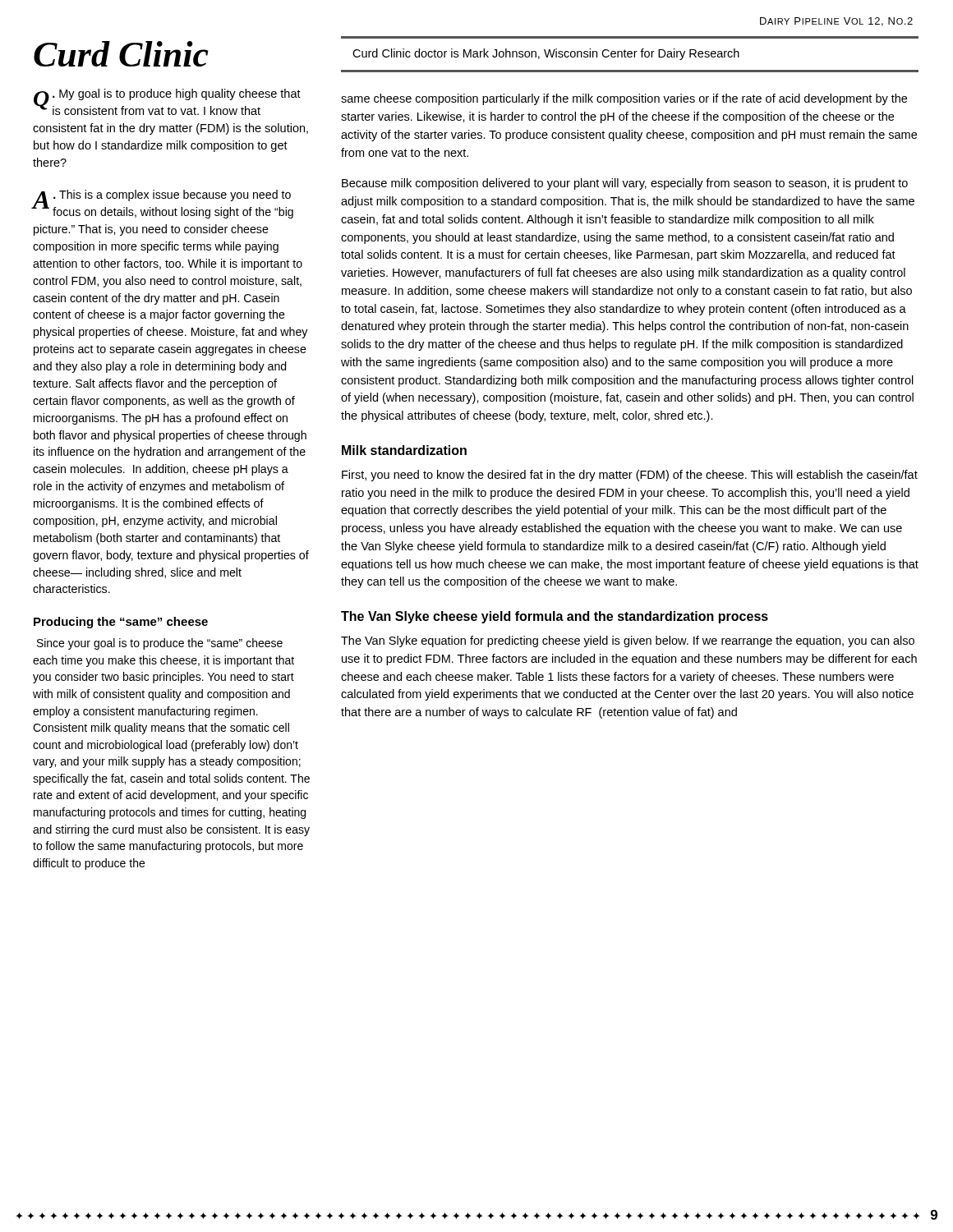Locate the block of text that opens with "Curd Clinic doctor is Mark"
This screenshot has height=1232, width=953.
coord(546,53)
